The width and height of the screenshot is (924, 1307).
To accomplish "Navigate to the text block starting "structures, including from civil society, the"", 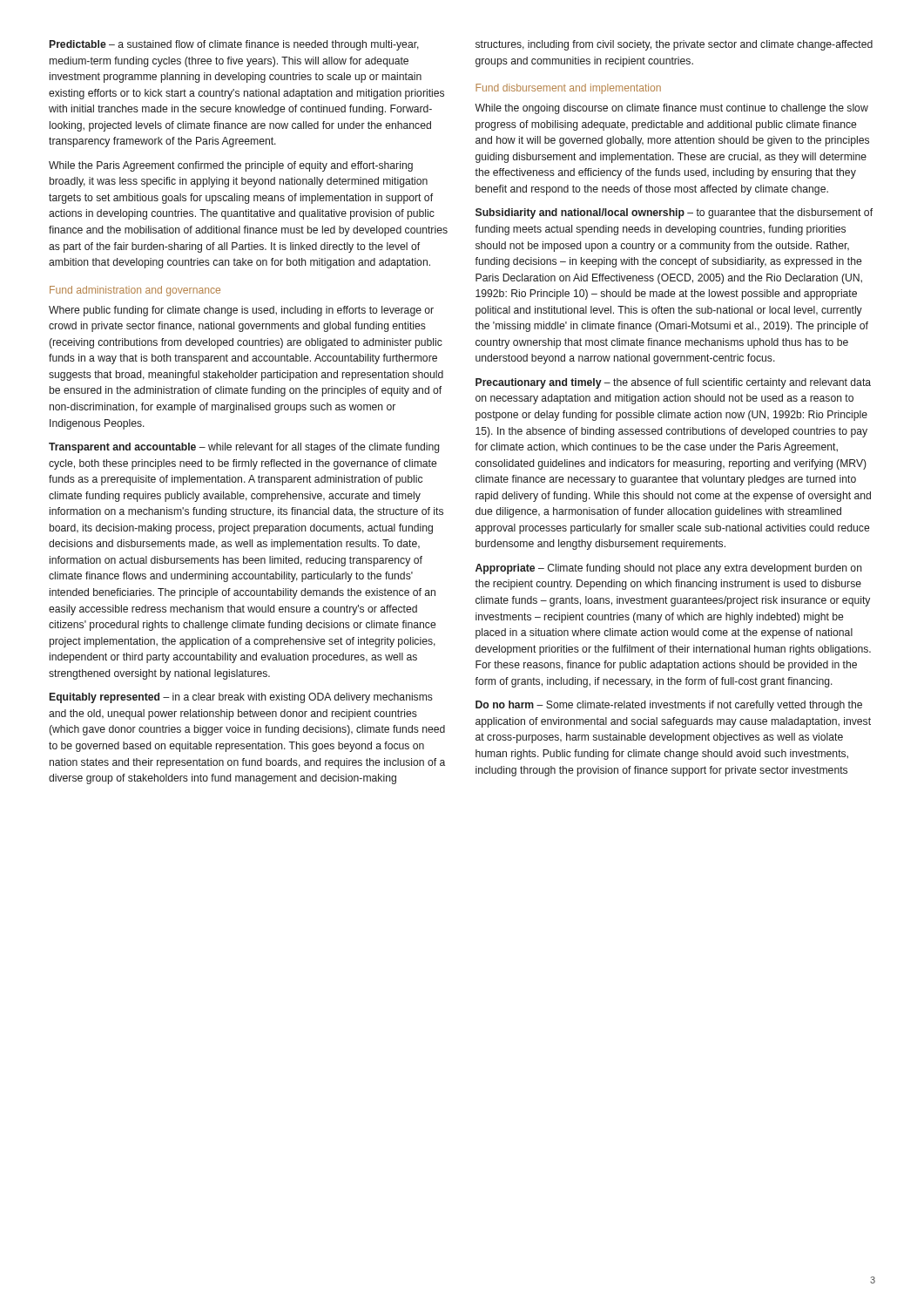I will pyautogui.click(x=675, y=53).
